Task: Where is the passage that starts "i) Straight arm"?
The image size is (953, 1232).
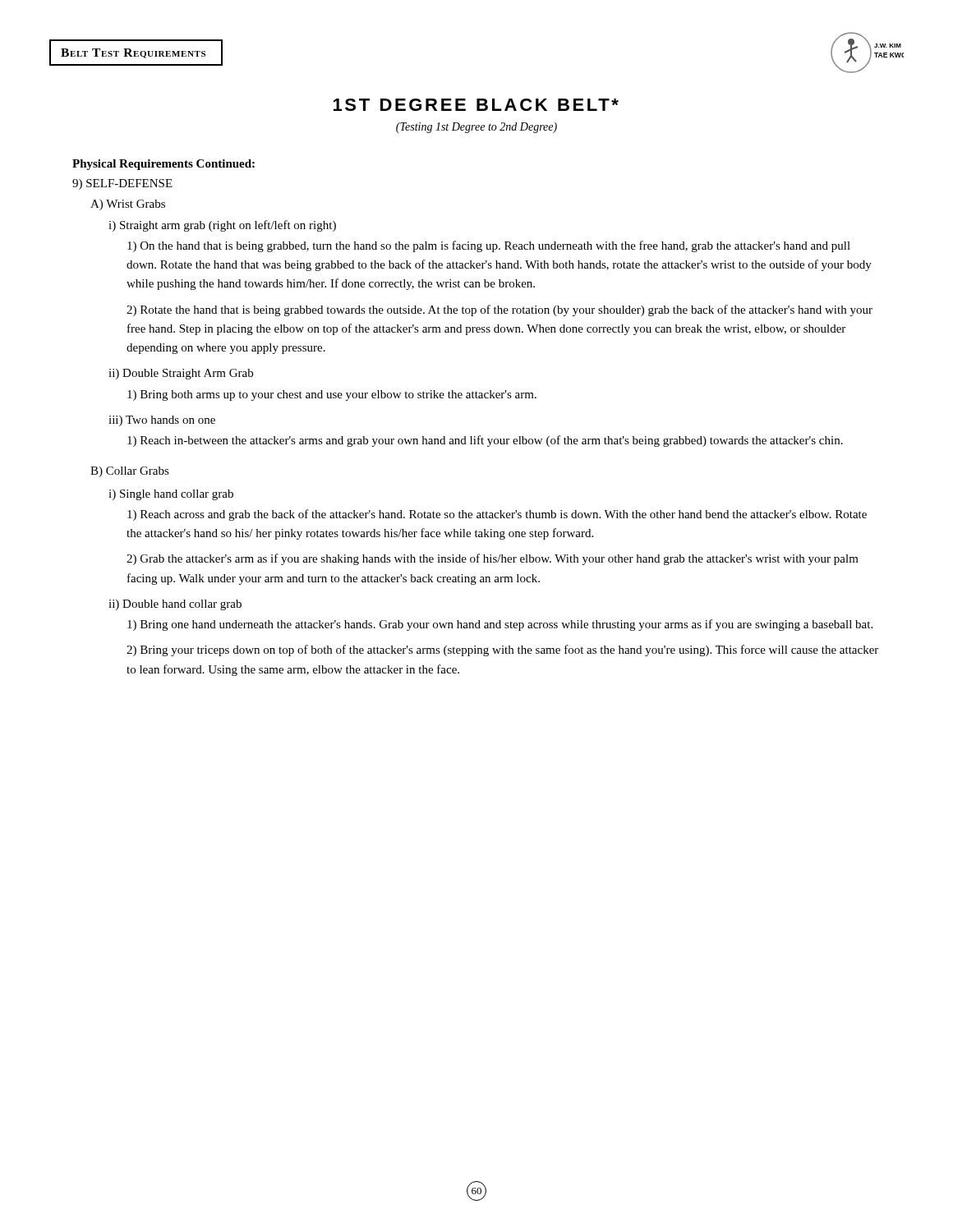Action: (222, 225)
